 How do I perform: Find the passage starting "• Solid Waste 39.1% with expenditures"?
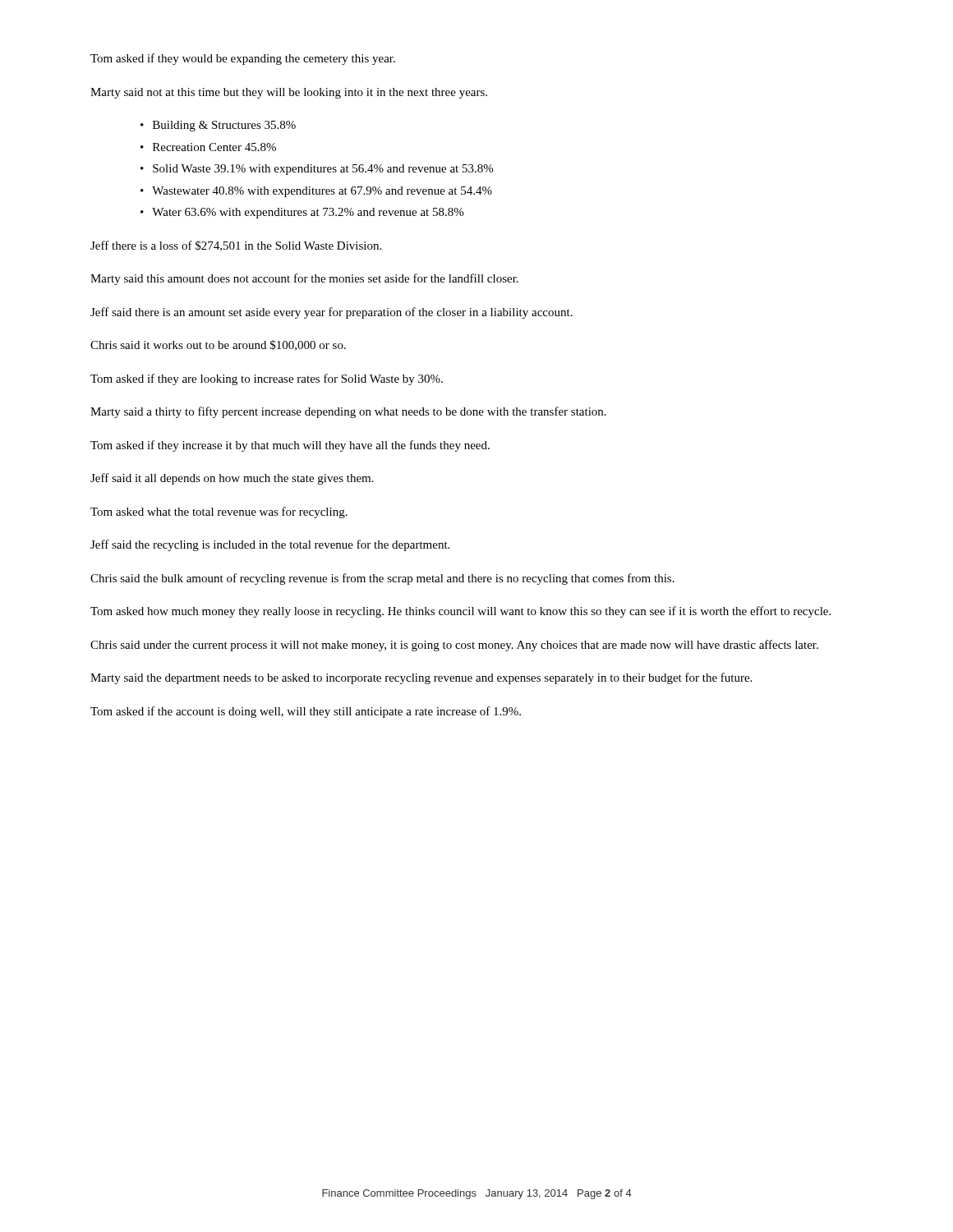pyautogui.click(x=317, y=169)
